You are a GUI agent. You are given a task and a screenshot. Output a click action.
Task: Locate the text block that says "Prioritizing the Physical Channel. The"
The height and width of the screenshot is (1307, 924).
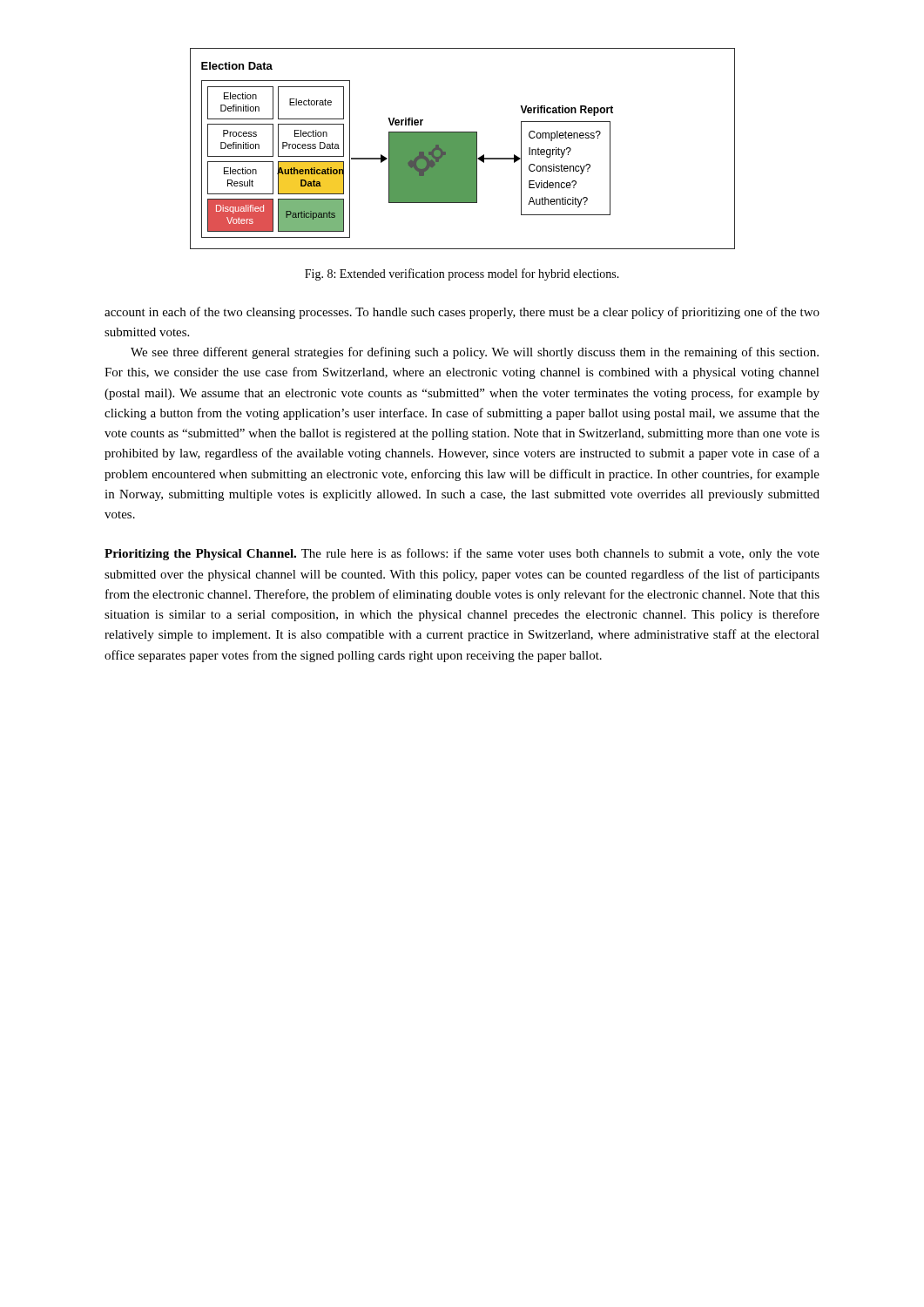(462, 605)
